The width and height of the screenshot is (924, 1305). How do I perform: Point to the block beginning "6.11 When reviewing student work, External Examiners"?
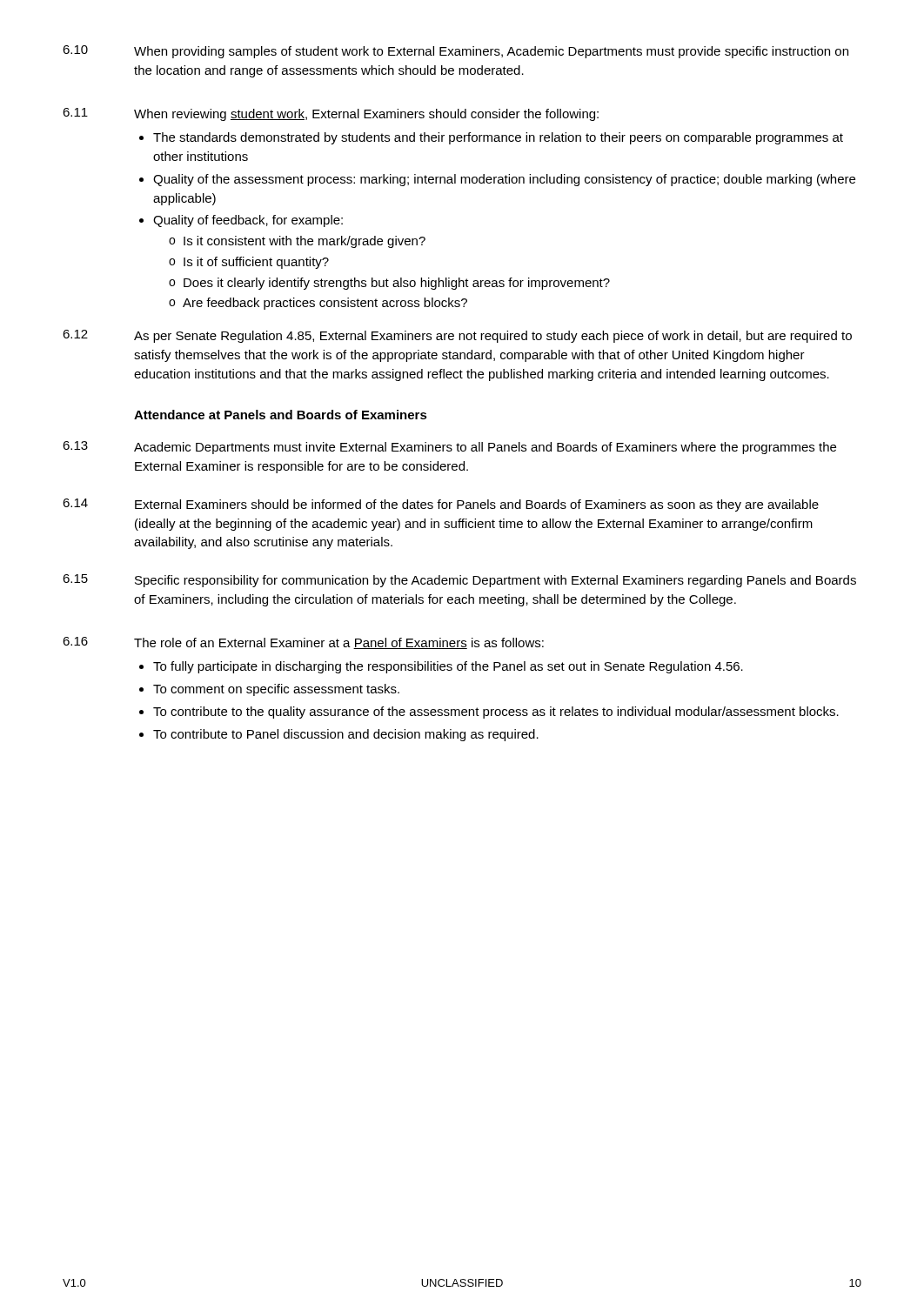pos(331,114)
